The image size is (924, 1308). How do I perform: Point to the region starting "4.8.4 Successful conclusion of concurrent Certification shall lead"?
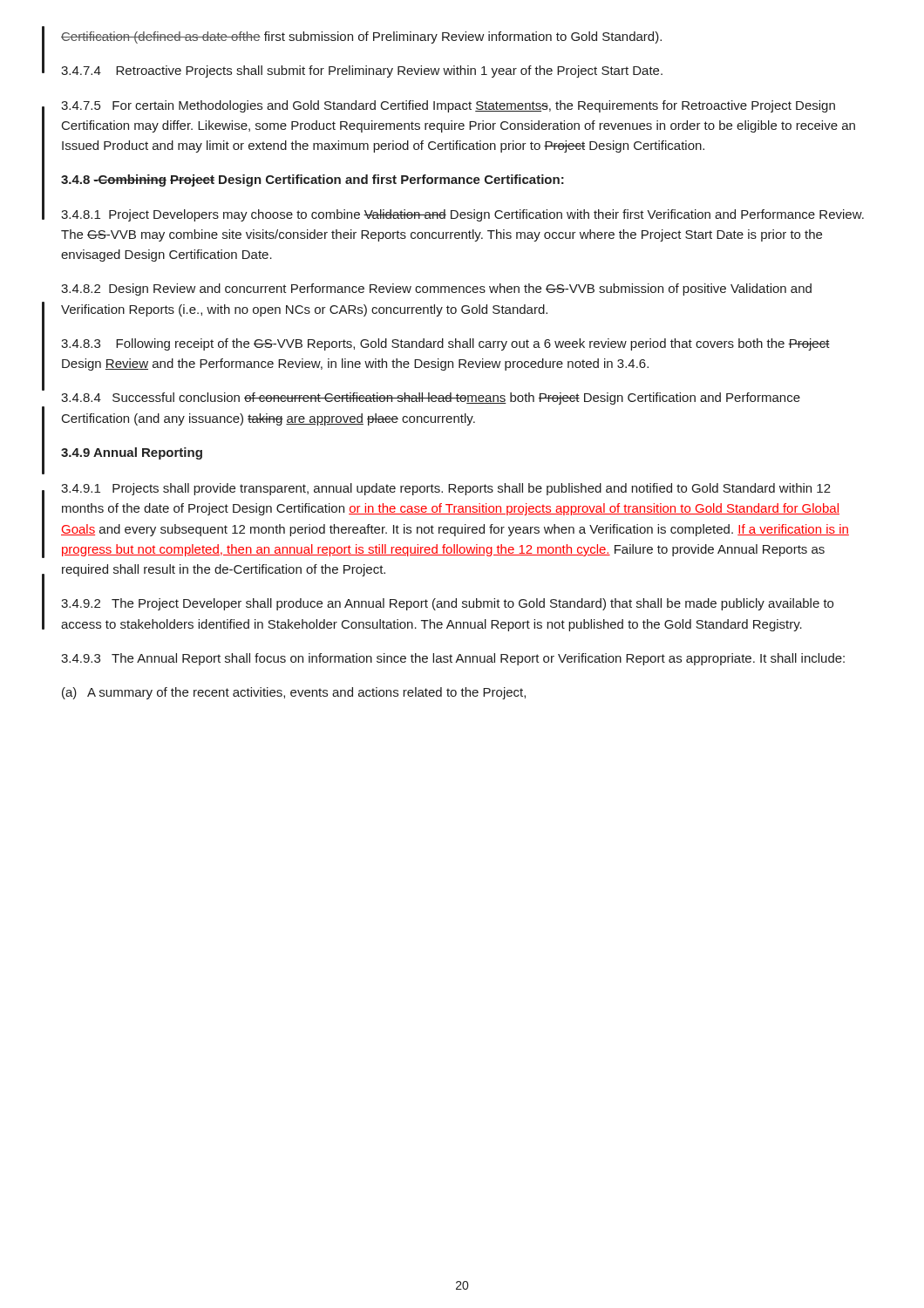tap(431, 408)
